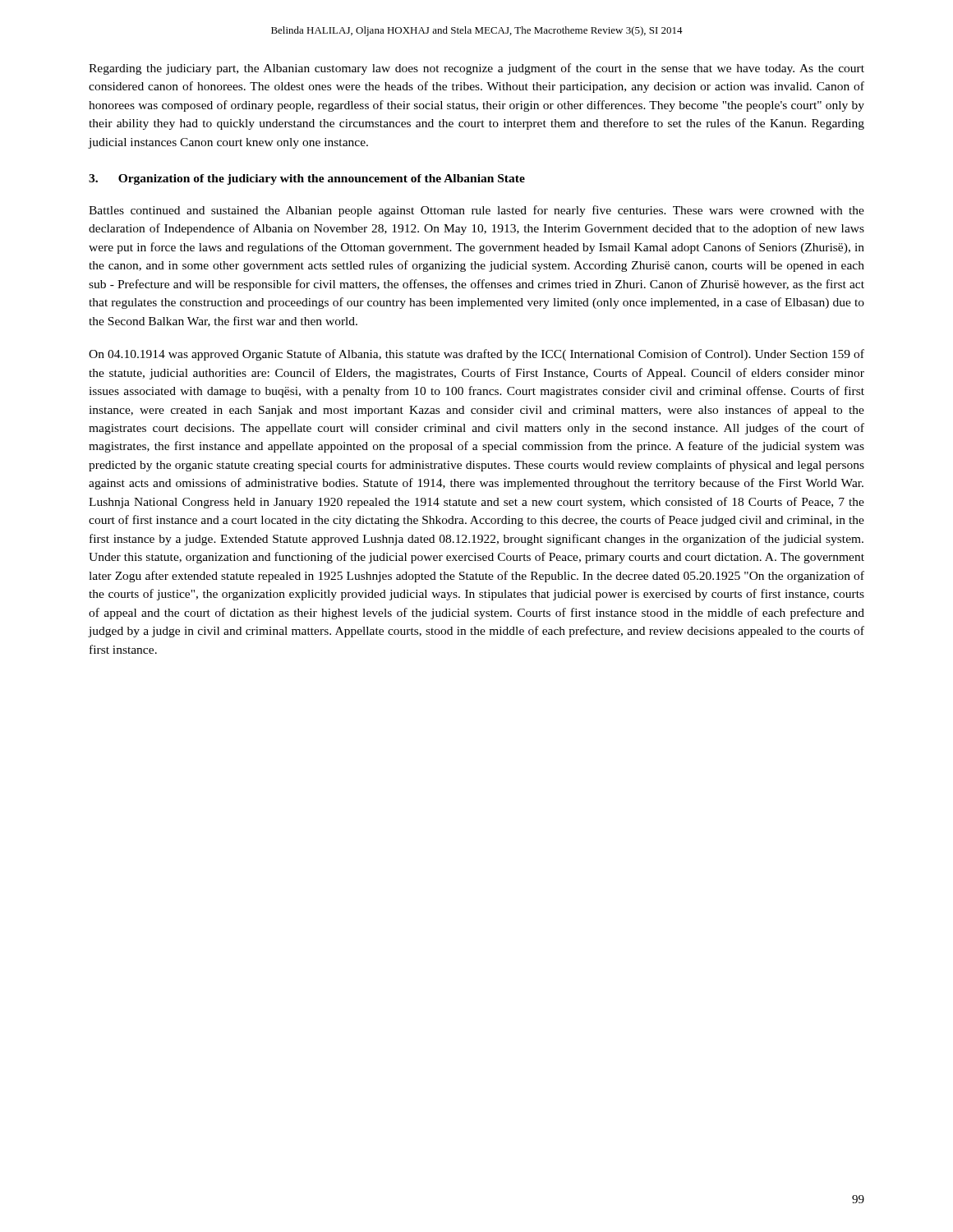Find the section header containing "3. Organization of the judiciary"

pos(307,179)
